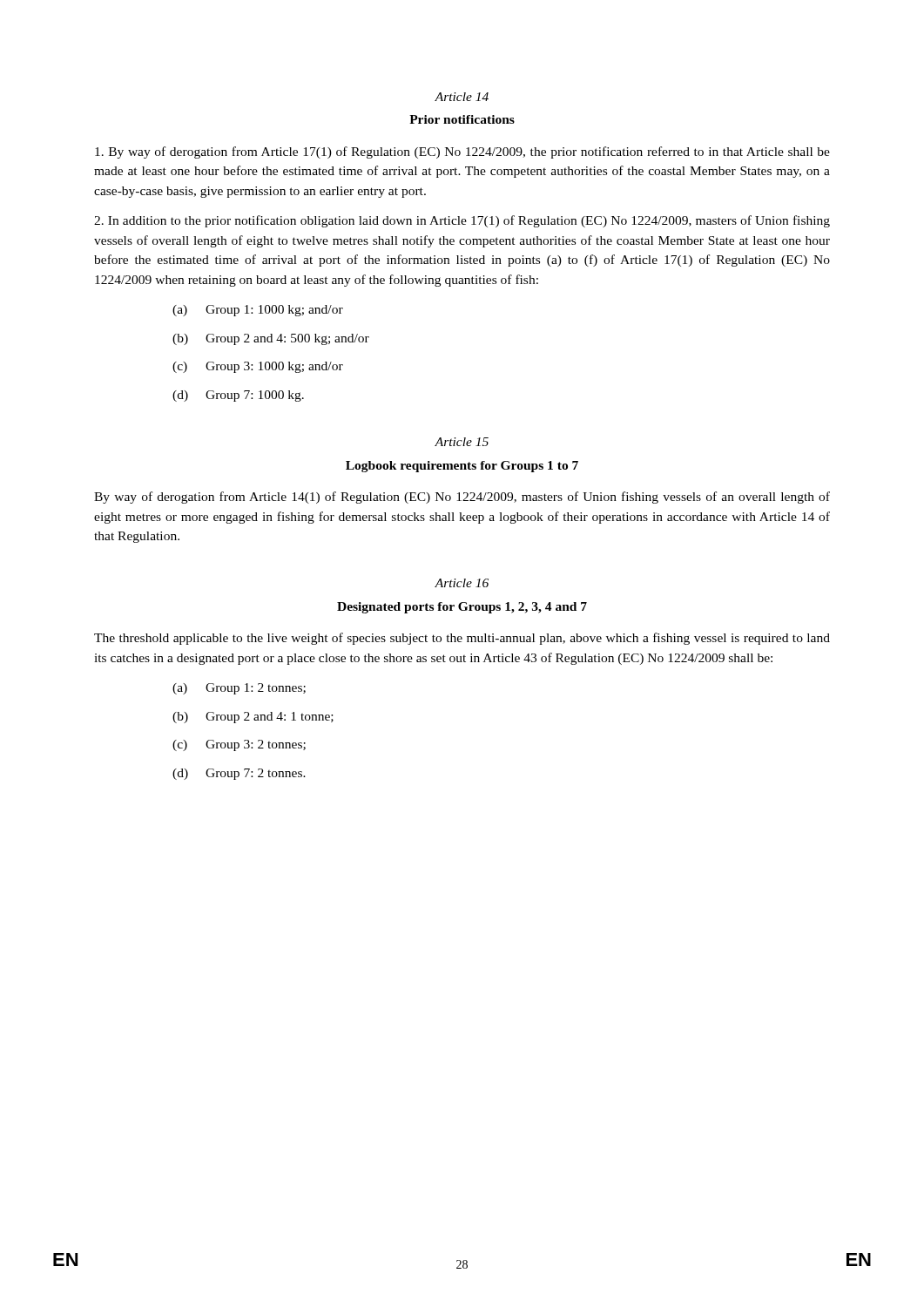This screenshot has width=924, height=1307.
Task: Select the section header containing "Article 16"
Action: point(462,583)
